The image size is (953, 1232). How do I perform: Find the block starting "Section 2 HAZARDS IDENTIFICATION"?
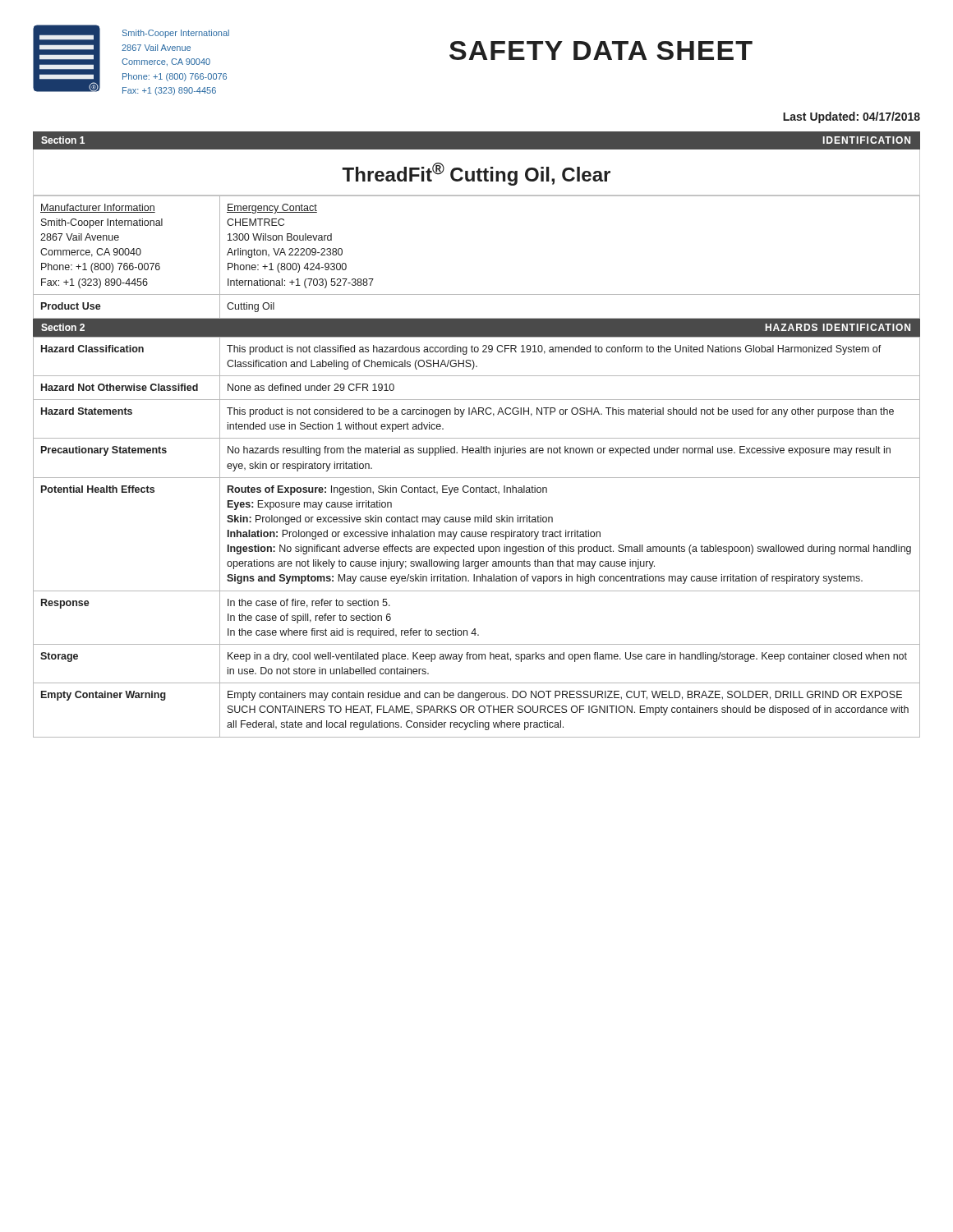[476, 328]
